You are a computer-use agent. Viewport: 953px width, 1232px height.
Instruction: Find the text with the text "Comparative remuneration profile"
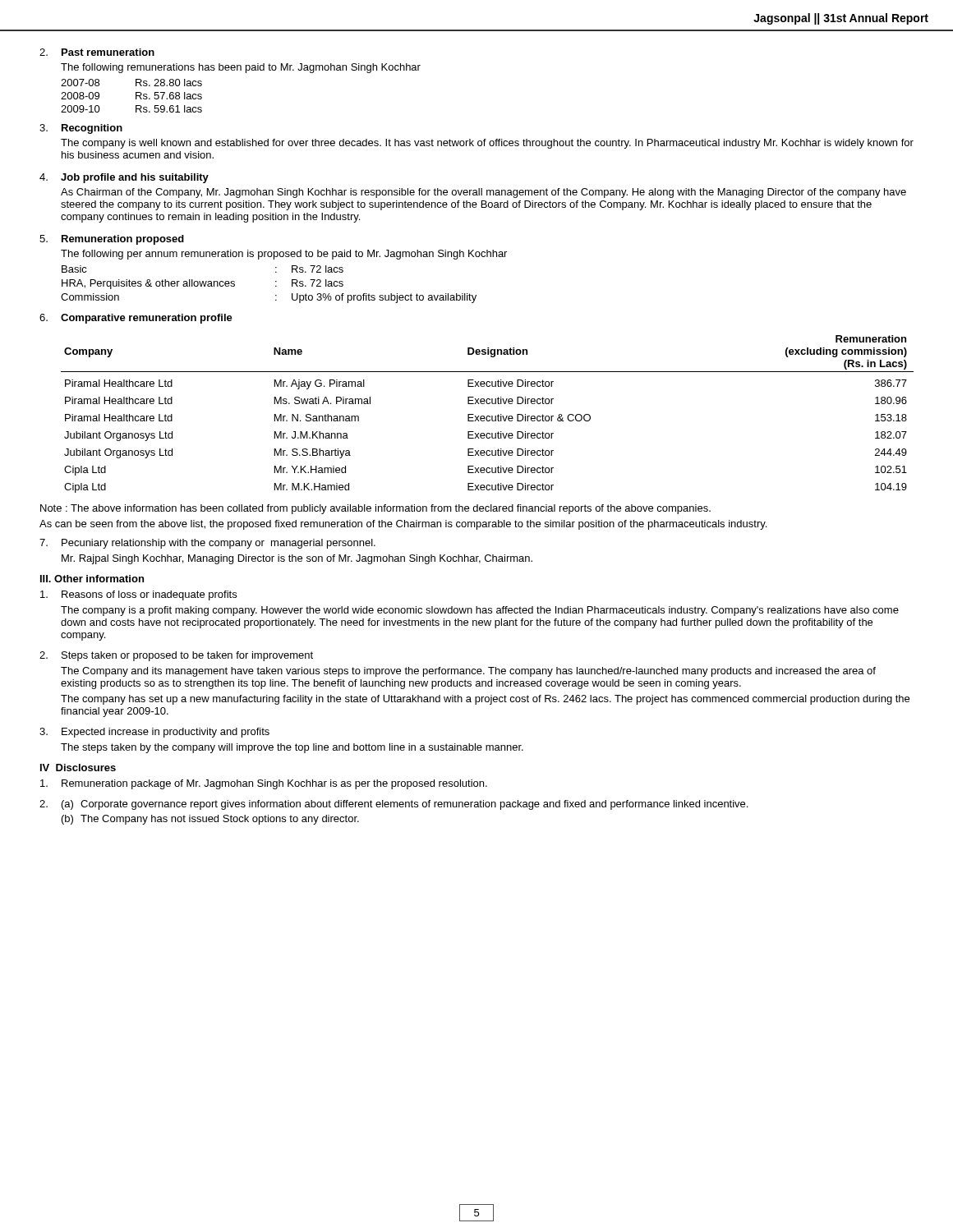[x=136, y=319]
